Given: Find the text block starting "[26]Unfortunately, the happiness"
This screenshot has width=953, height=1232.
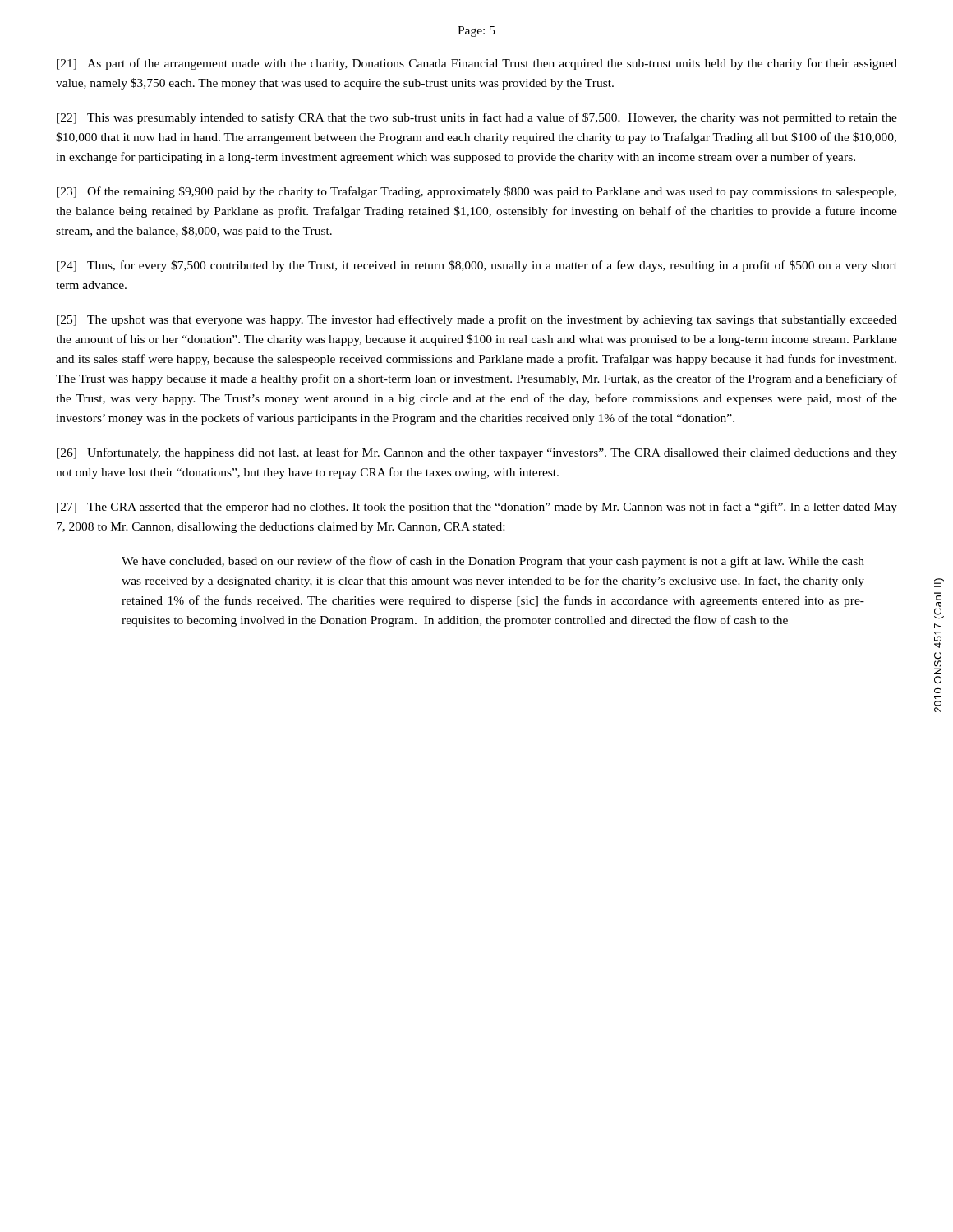Looking at the screenshot, I should pyautogui.click(x=476, y=461).
